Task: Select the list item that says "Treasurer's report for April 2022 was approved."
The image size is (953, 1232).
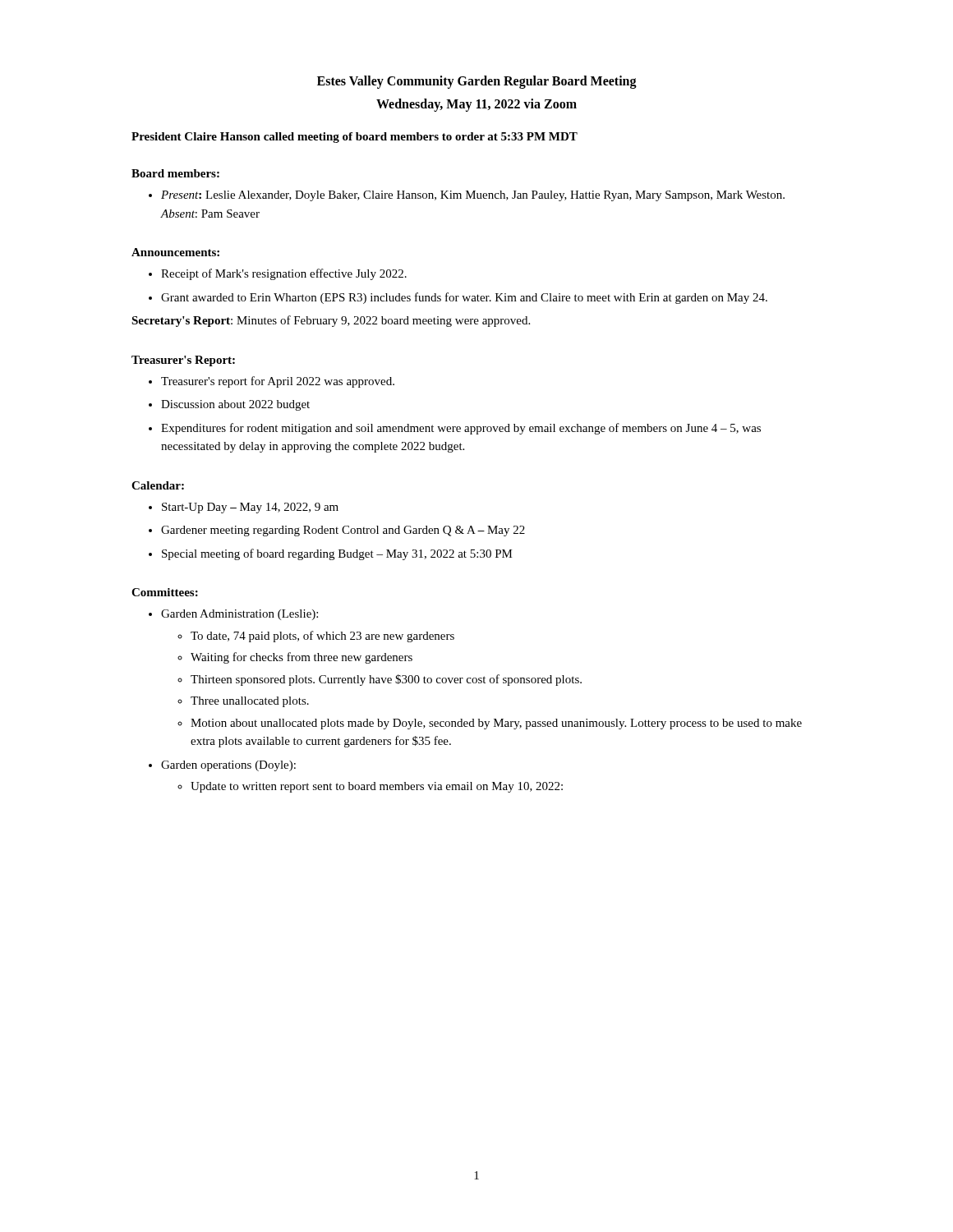Action: pos(278,382)
